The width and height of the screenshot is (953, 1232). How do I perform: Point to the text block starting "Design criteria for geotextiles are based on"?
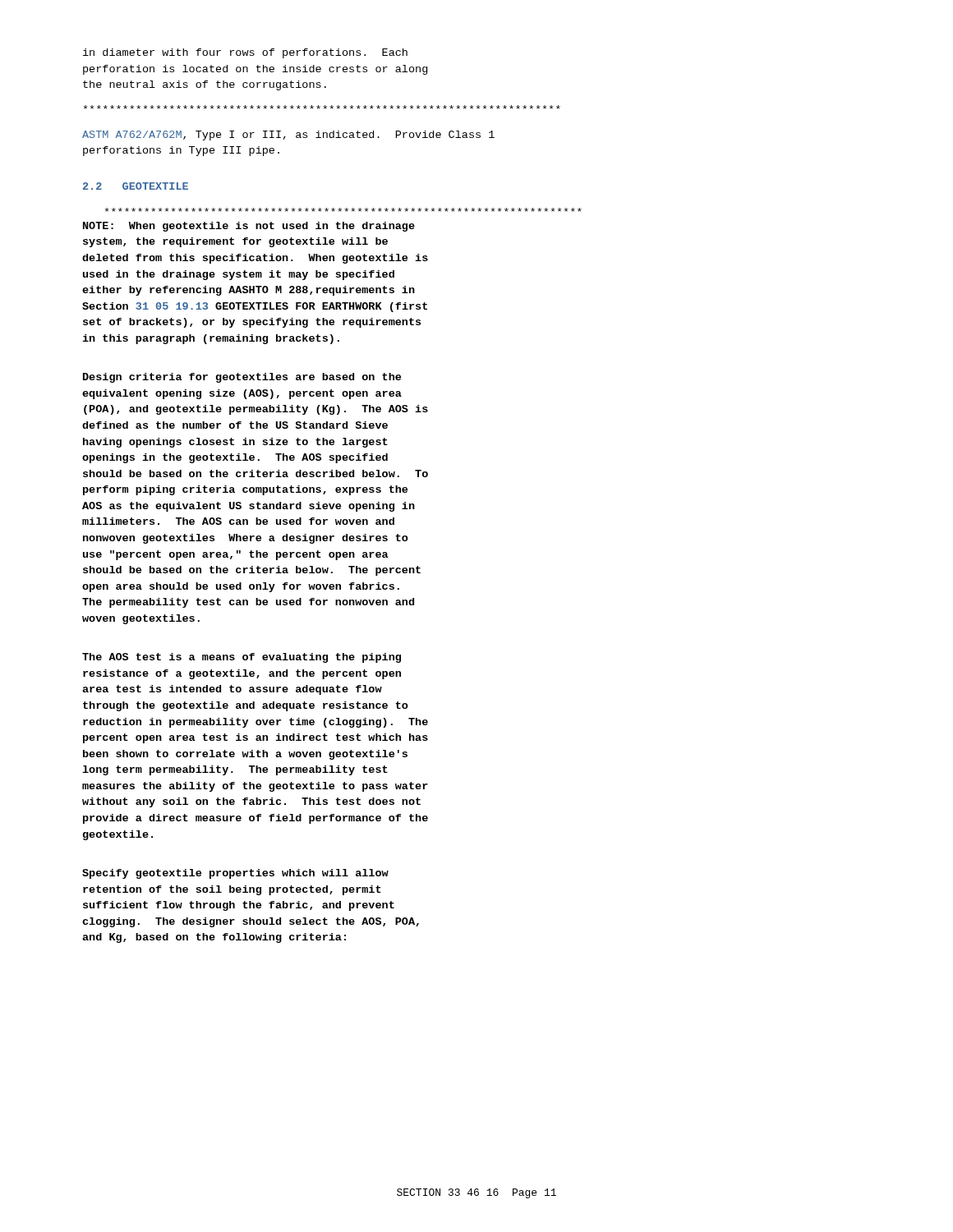coord(255,498)
